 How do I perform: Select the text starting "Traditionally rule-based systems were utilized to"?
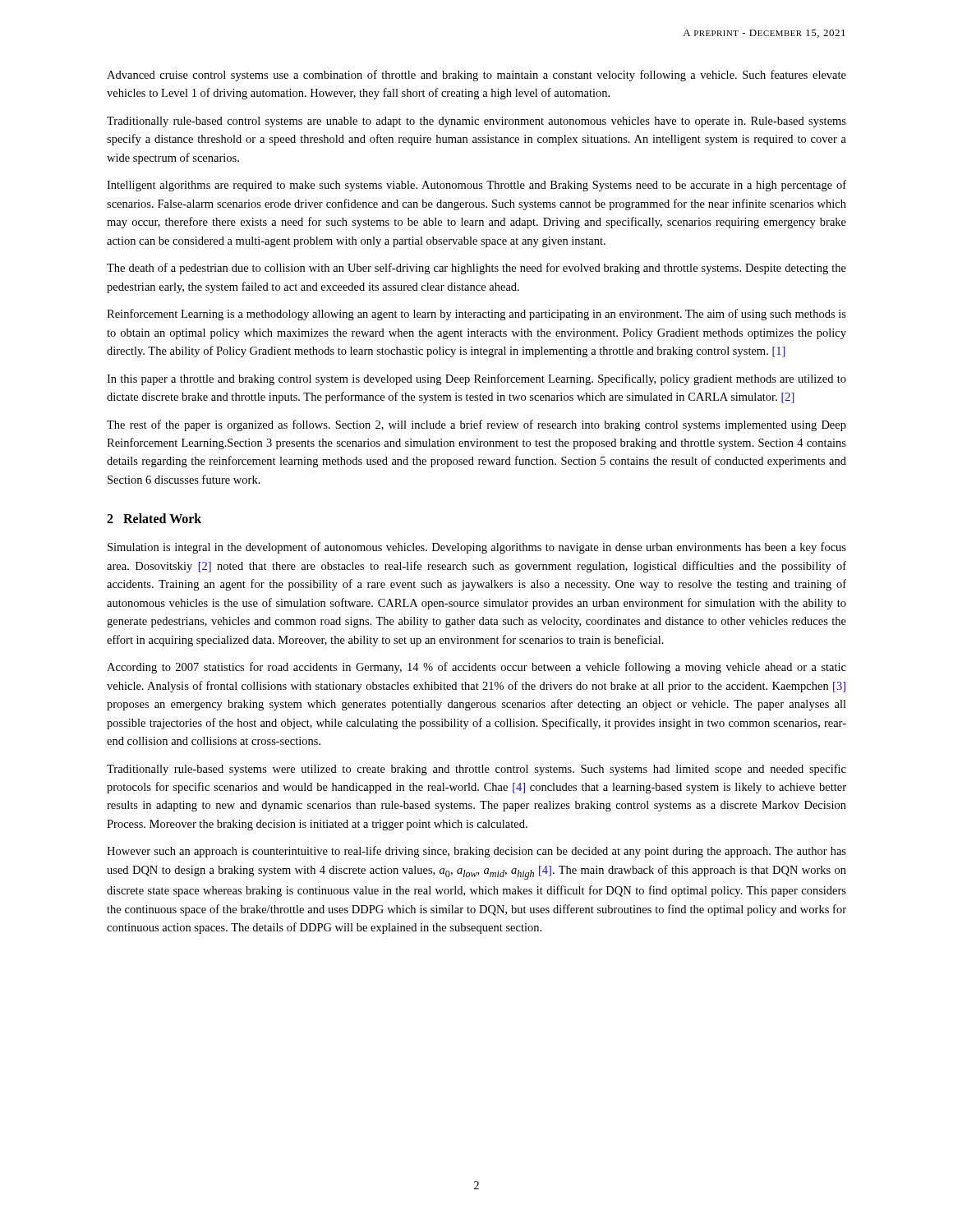[x=476, y=796]
